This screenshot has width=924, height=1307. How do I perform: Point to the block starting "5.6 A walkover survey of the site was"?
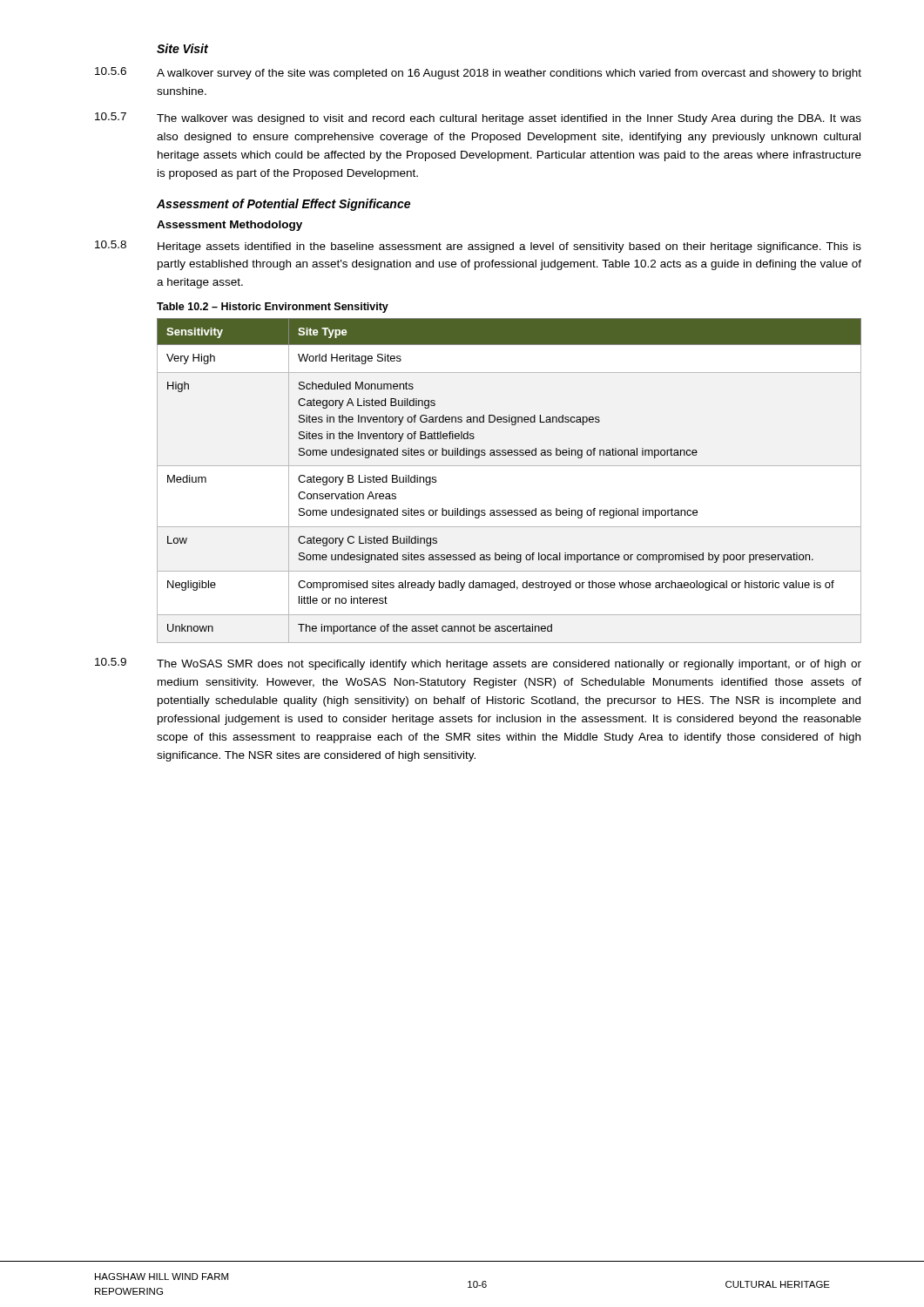coord(478,83)
